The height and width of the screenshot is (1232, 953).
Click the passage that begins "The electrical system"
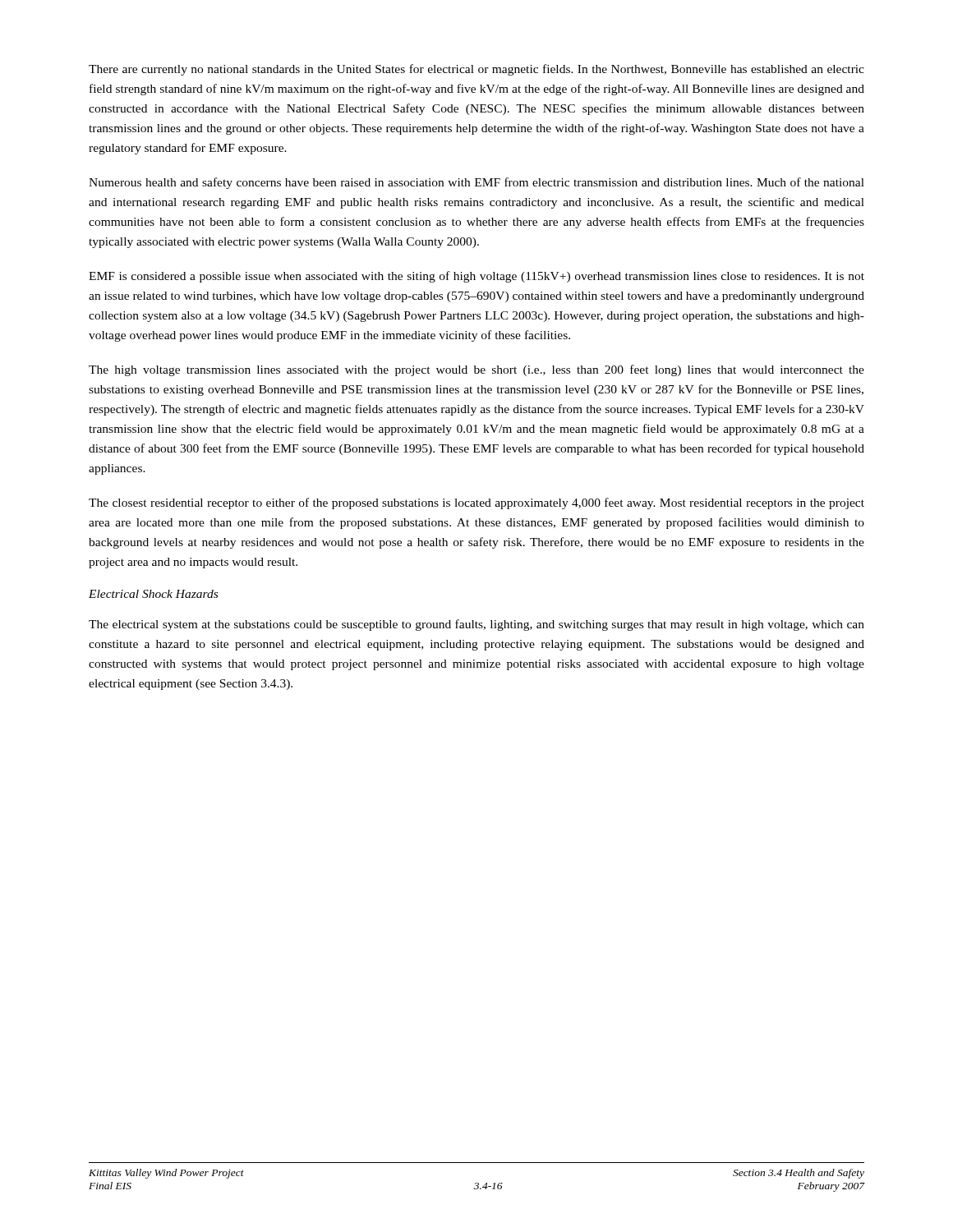pos(476,654)
